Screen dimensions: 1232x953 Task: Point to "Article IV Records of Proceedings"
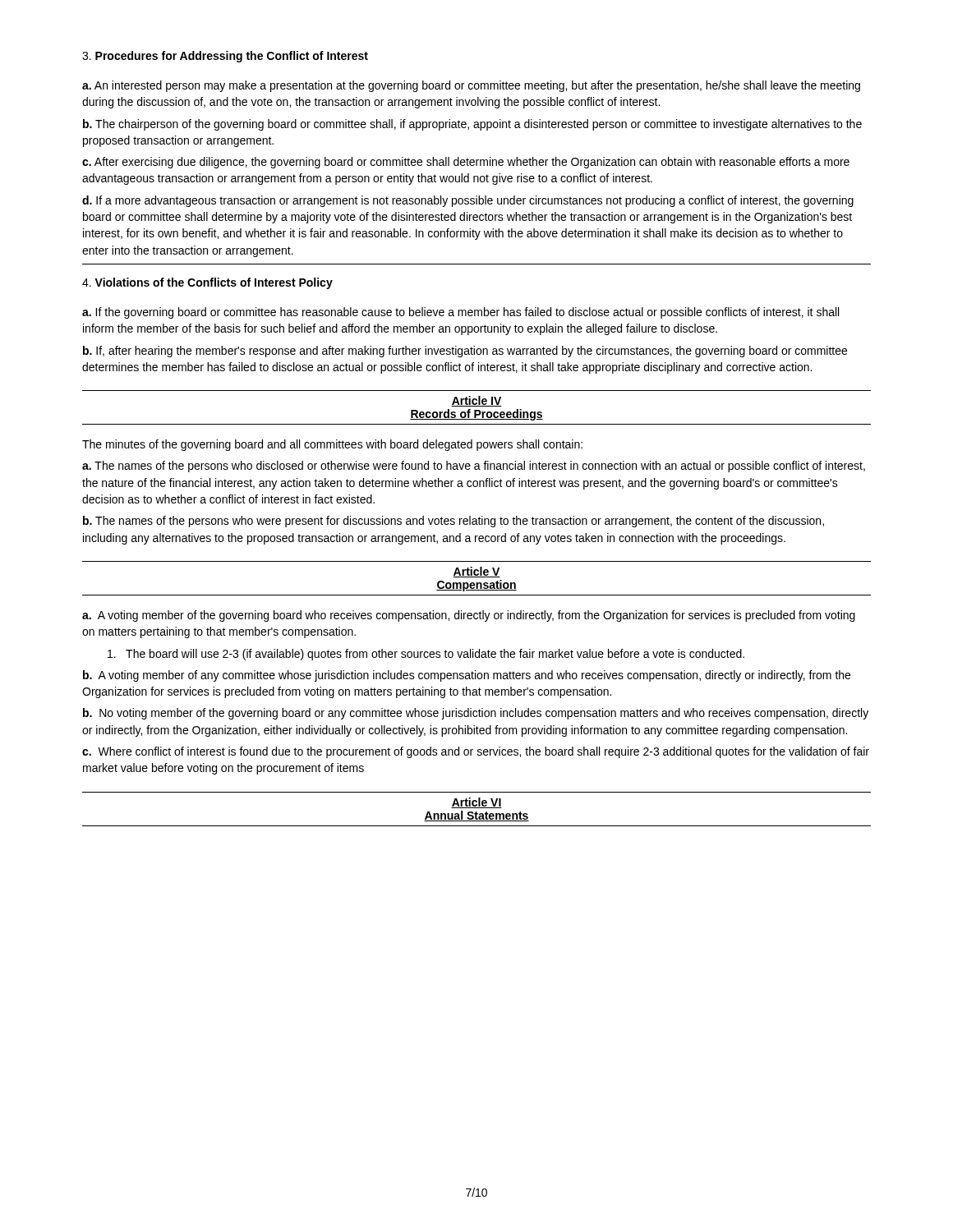(x=476, y=408)
